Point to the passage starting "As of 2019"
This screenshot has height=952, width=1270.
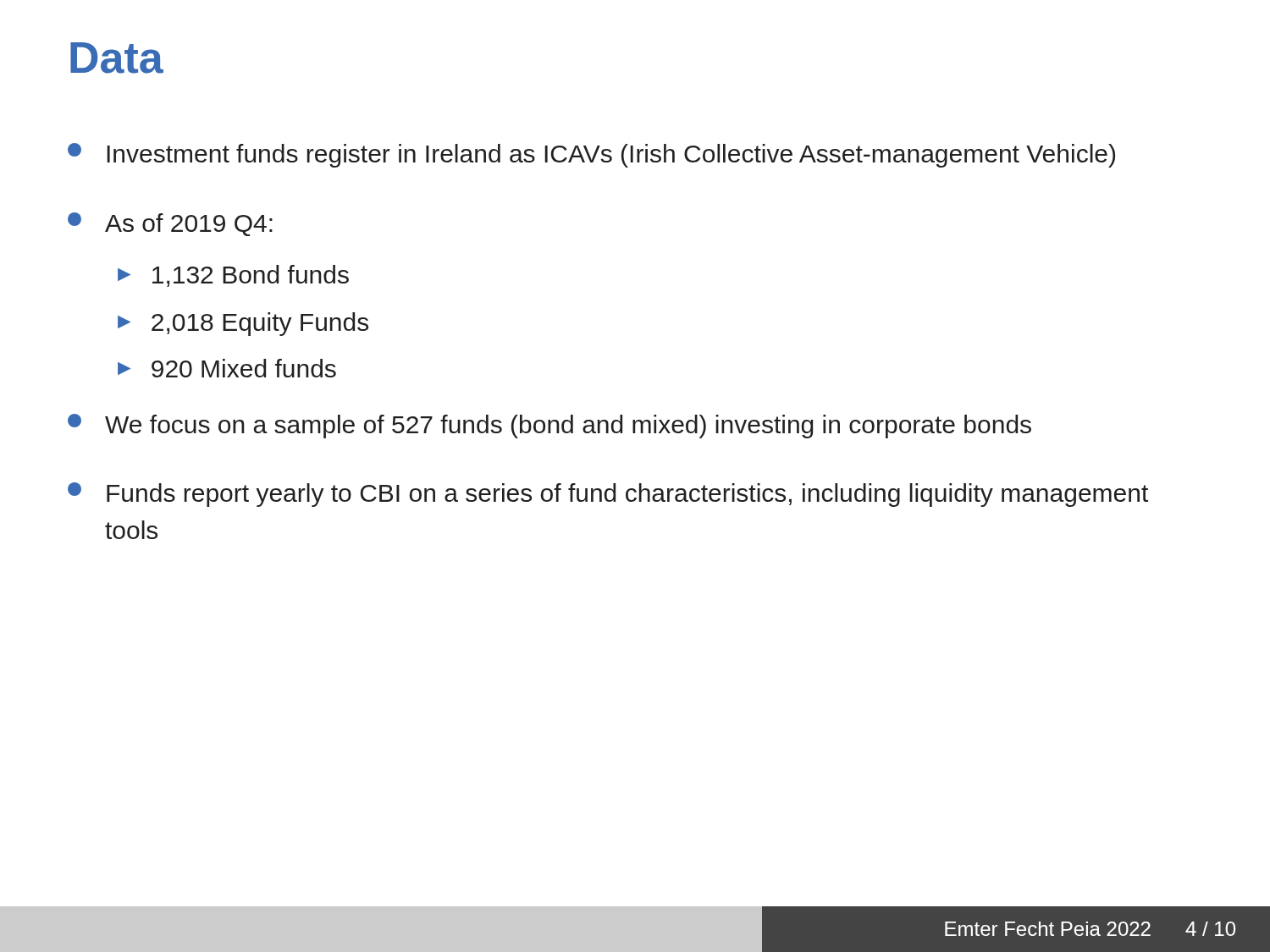170,224
